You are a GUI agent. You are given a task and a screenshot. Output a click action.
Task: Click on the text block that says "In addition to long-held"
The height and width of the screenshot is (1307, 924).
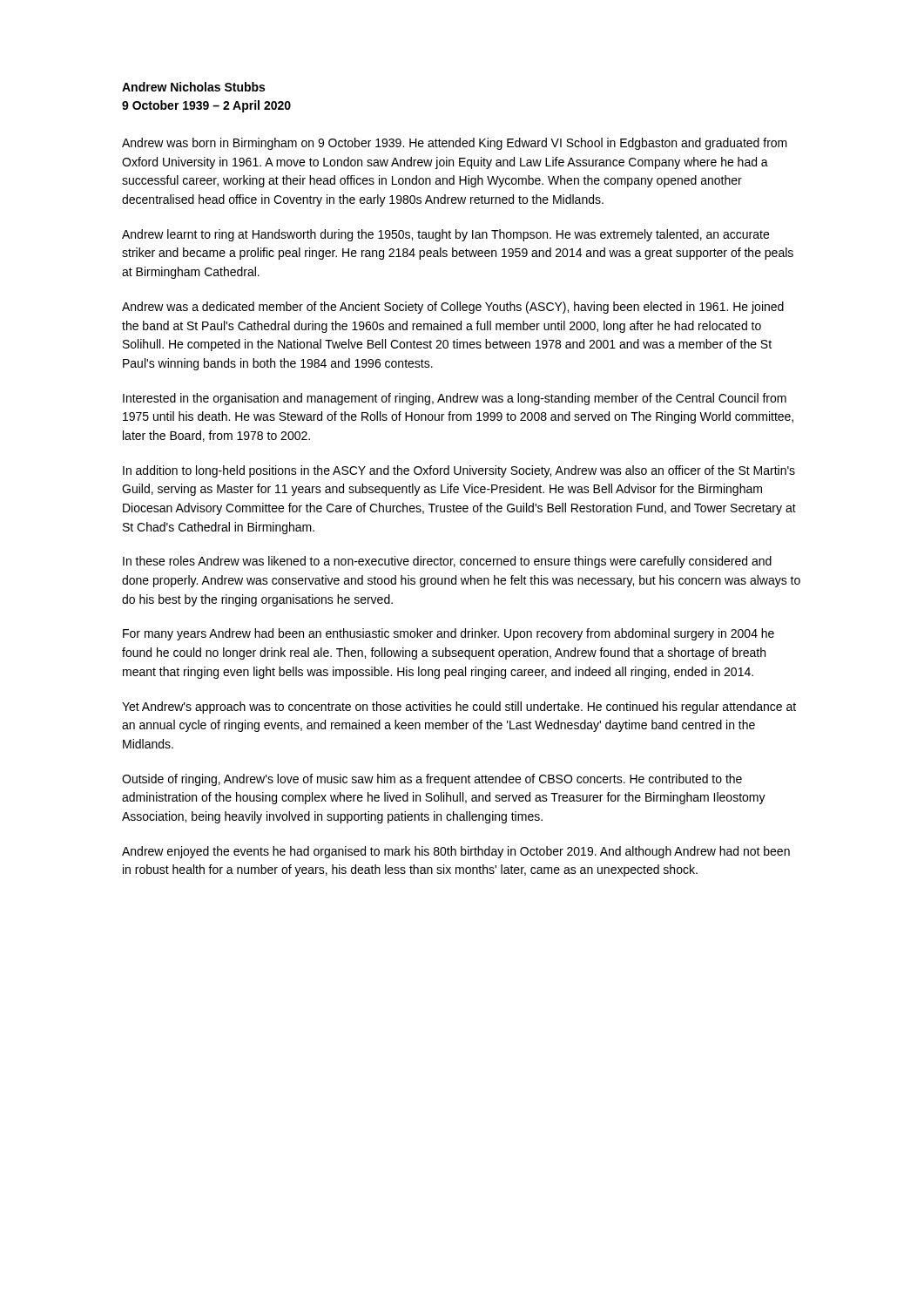[x=459, y=499]
